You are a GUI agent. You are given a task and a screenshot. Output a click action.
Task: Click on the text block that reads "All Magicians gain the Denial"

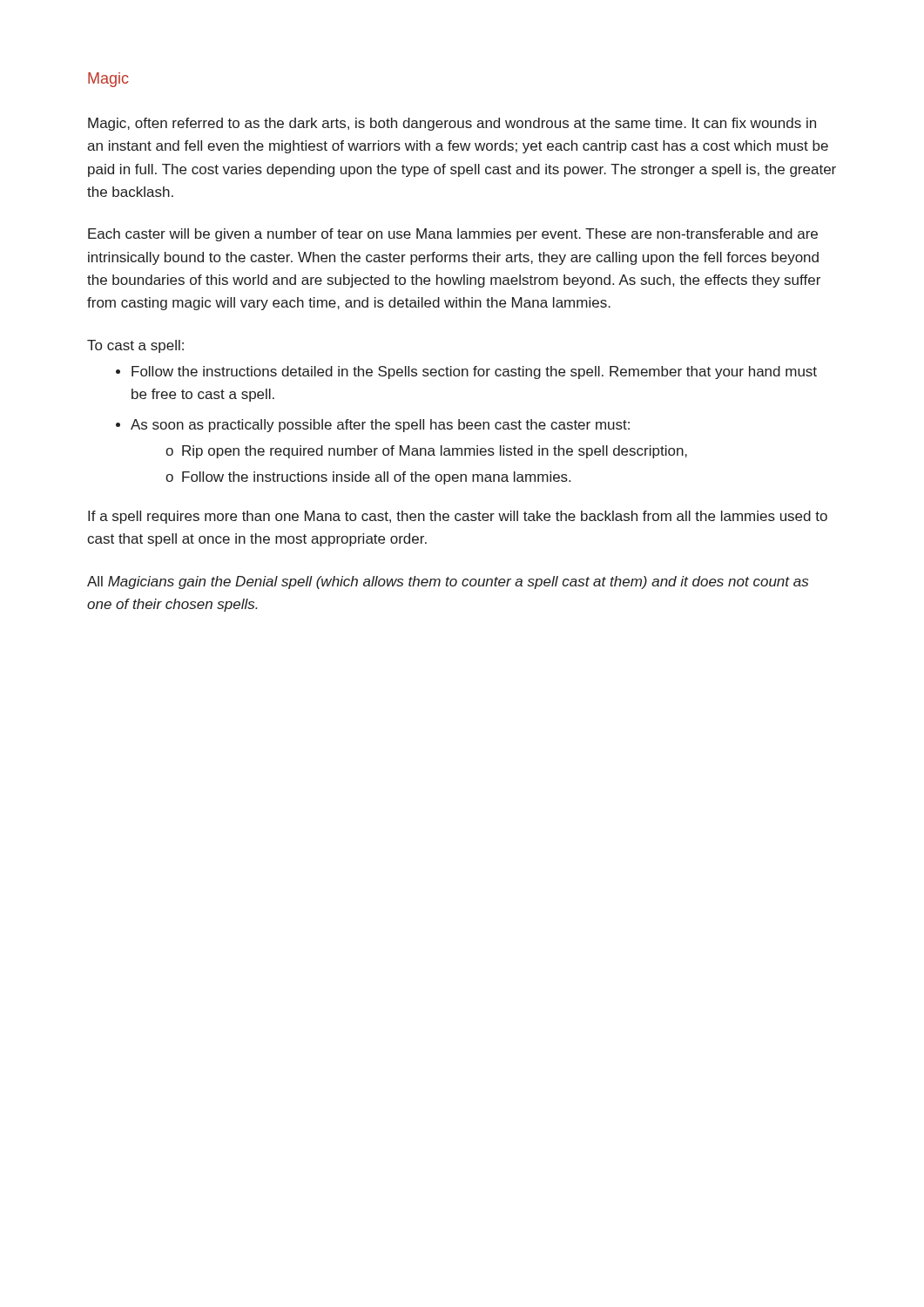pos(448,593)
